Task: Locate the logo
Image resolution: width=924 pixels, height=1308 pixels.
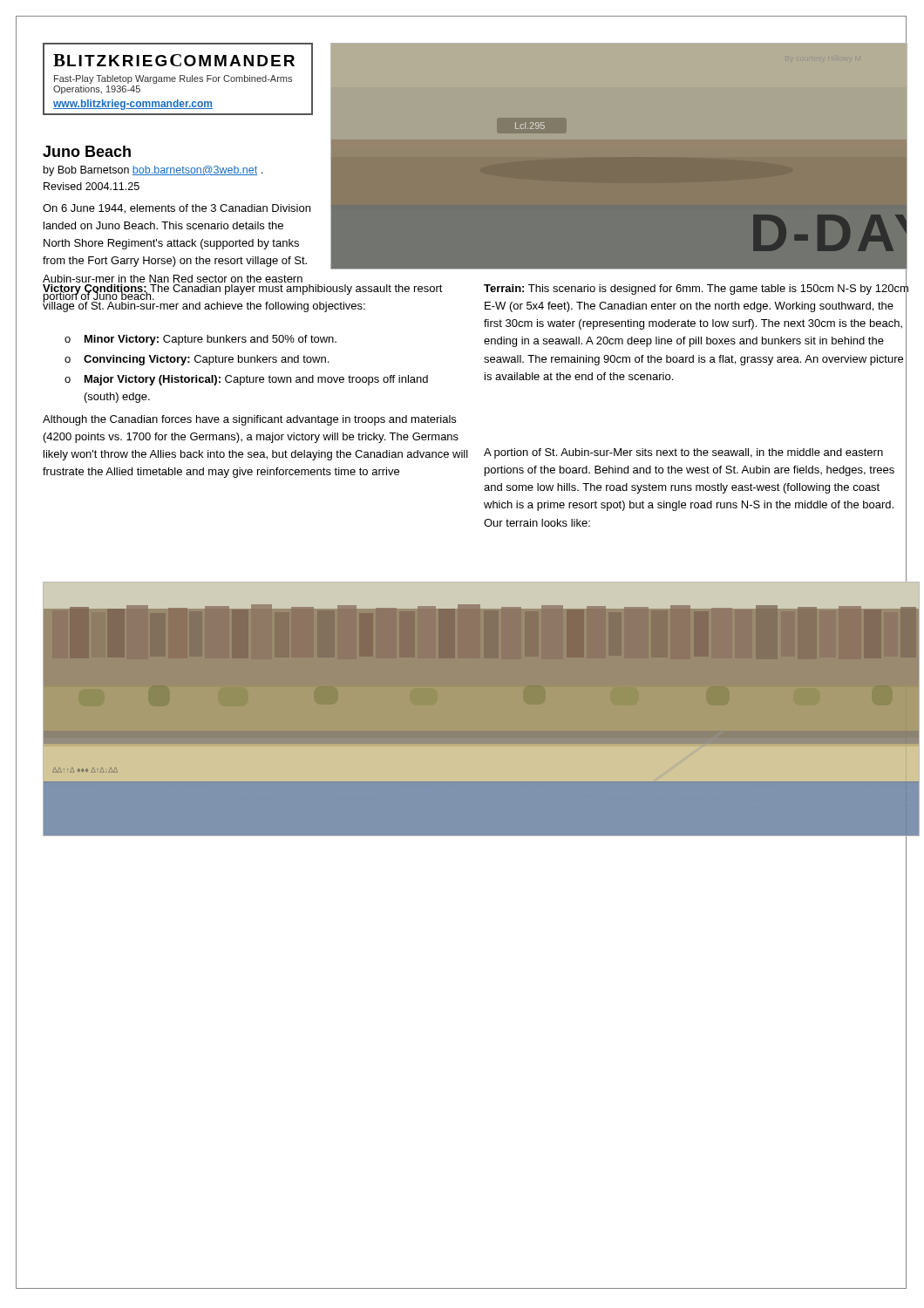Action: [178, 82]
